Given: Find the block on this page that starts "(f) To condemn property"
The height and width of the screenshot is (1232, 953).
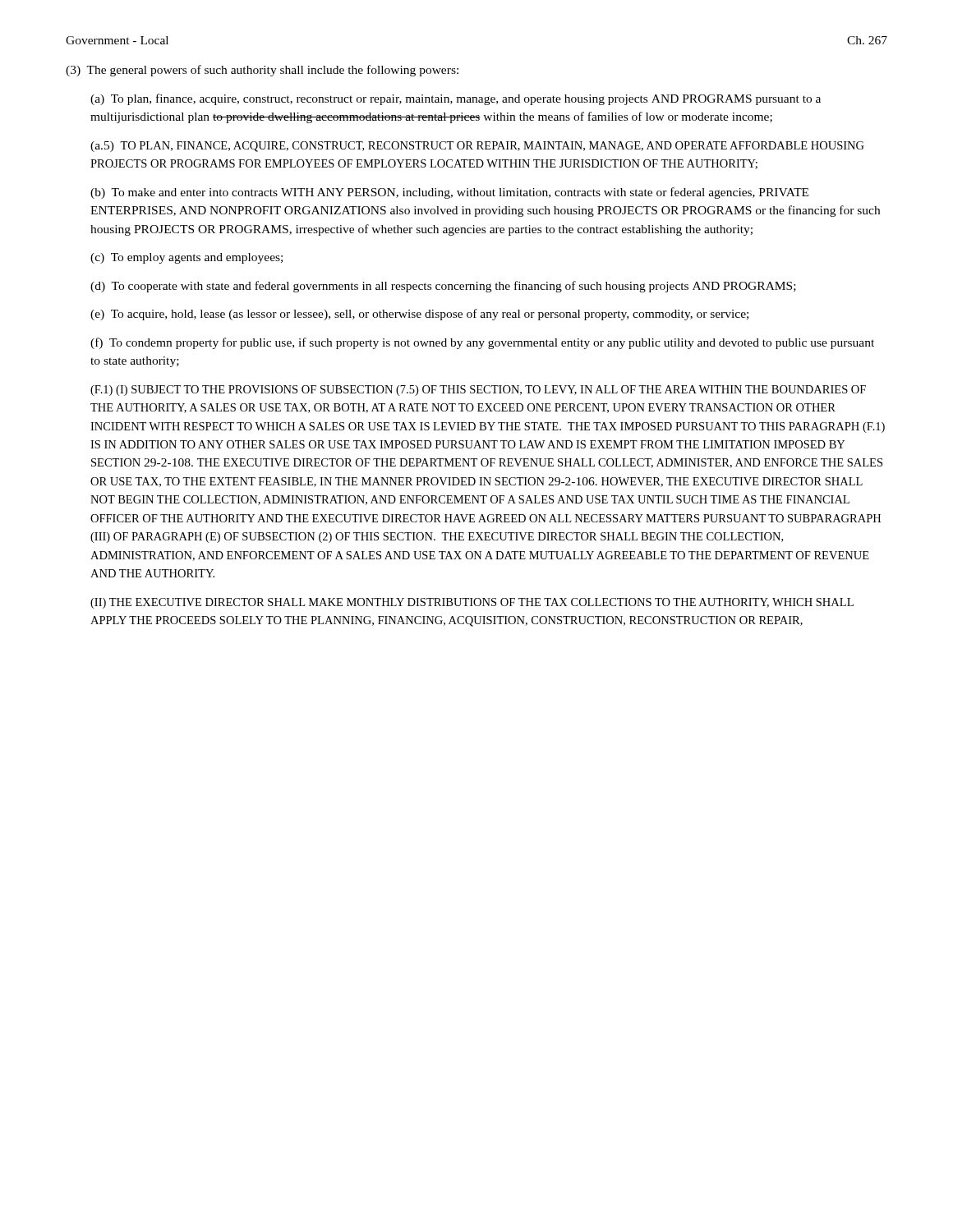Looking at the screenshot, I should 489,352.
